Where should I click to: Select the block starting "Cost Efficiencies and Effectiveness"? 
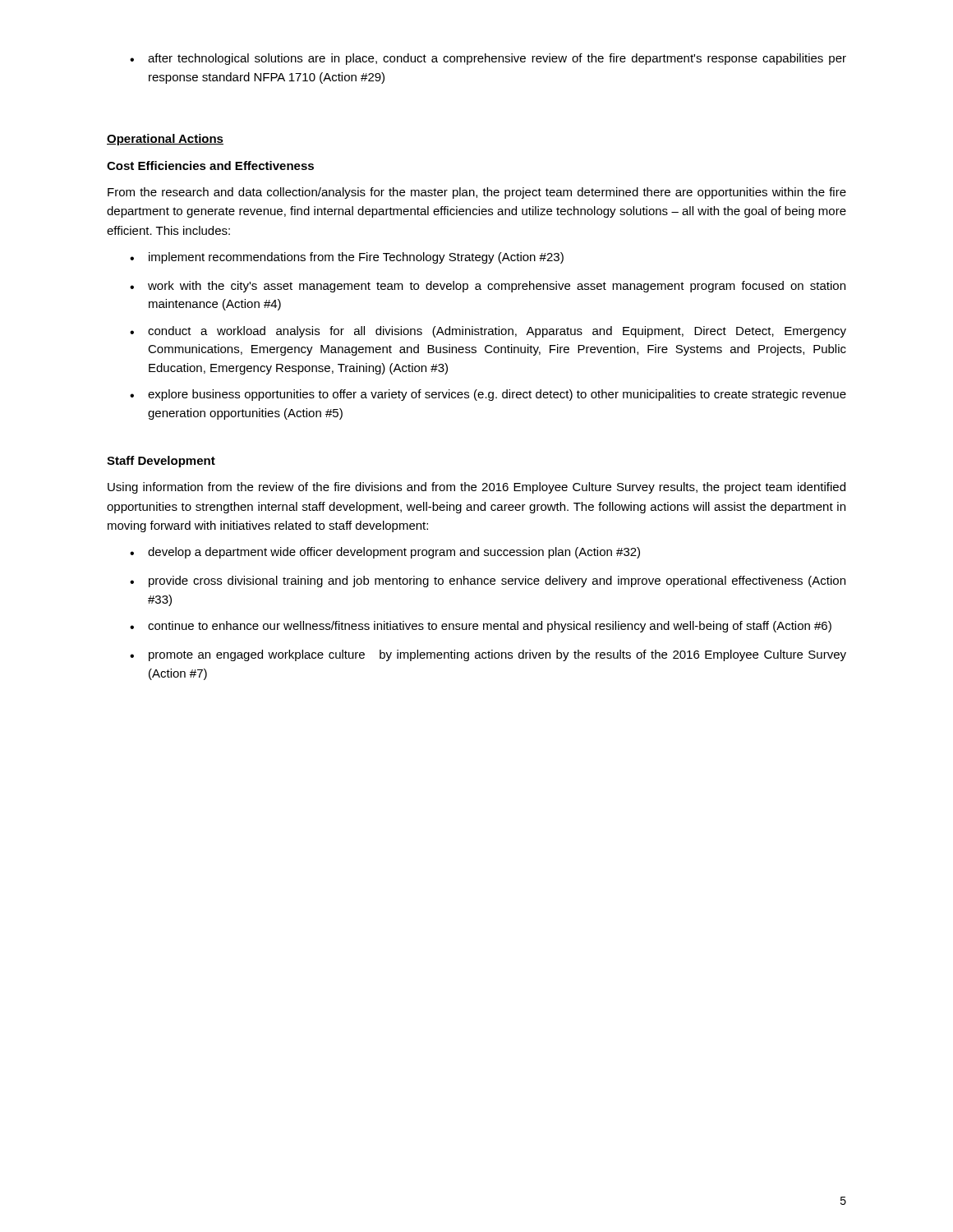click(211, 166)
